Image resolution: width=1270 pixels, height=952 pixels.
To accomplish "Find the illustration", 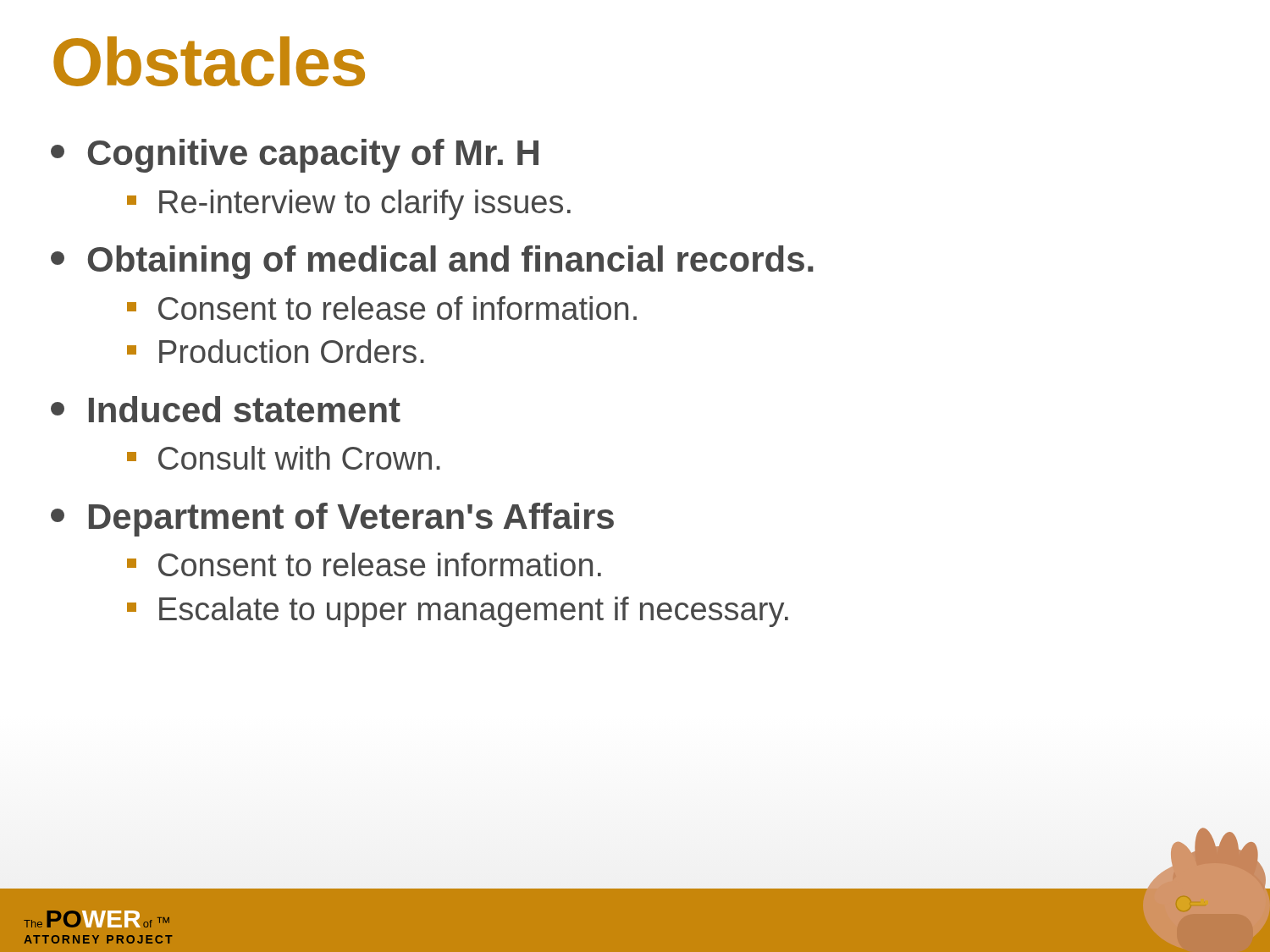I will click(x=1177, y=878).
